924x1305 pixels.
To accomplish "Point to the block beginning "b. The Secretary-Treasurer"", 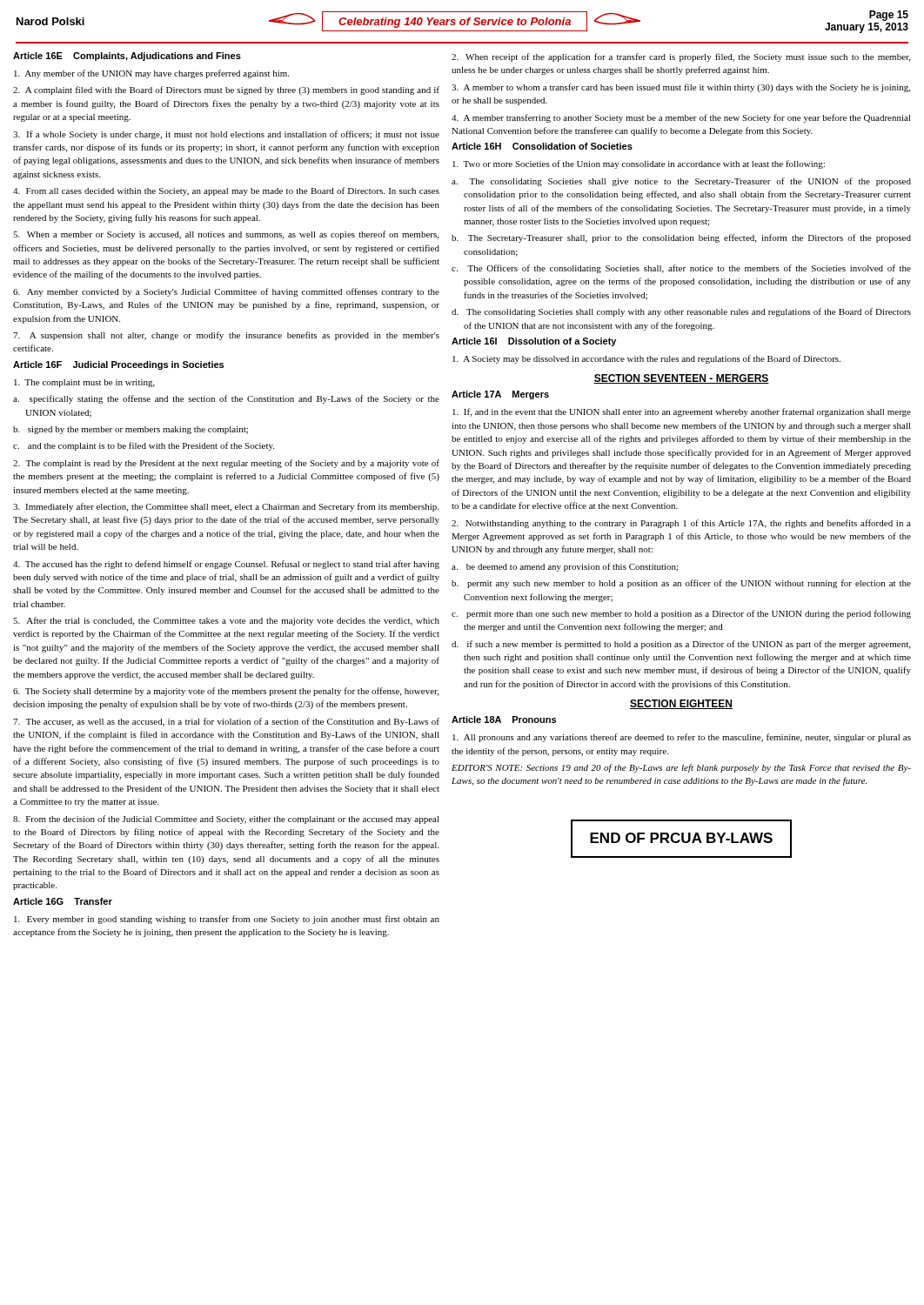I will tap(681, 245).
